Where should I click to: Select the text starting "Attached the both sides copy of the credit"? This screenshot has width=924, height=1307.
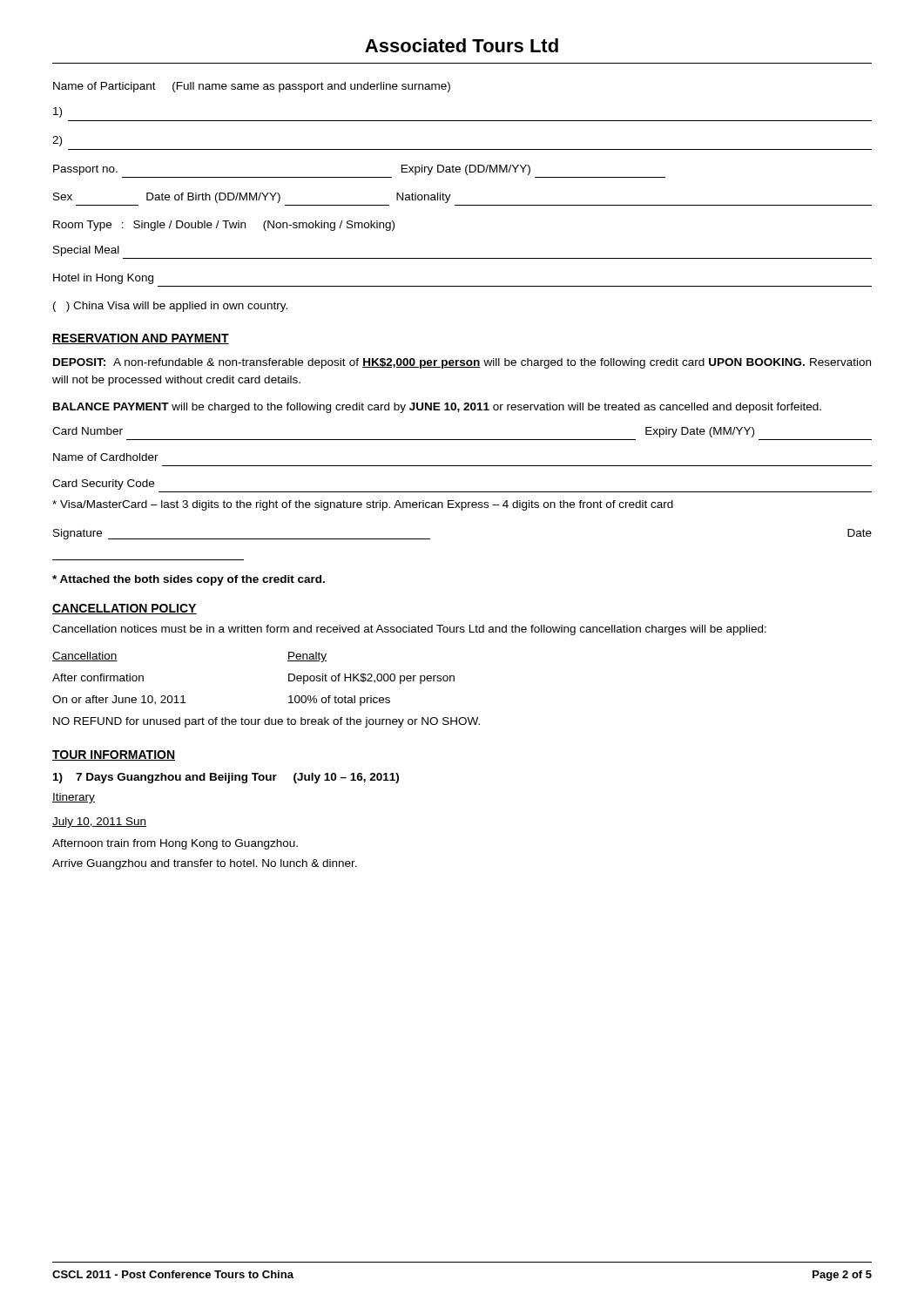tap(189, 579)
